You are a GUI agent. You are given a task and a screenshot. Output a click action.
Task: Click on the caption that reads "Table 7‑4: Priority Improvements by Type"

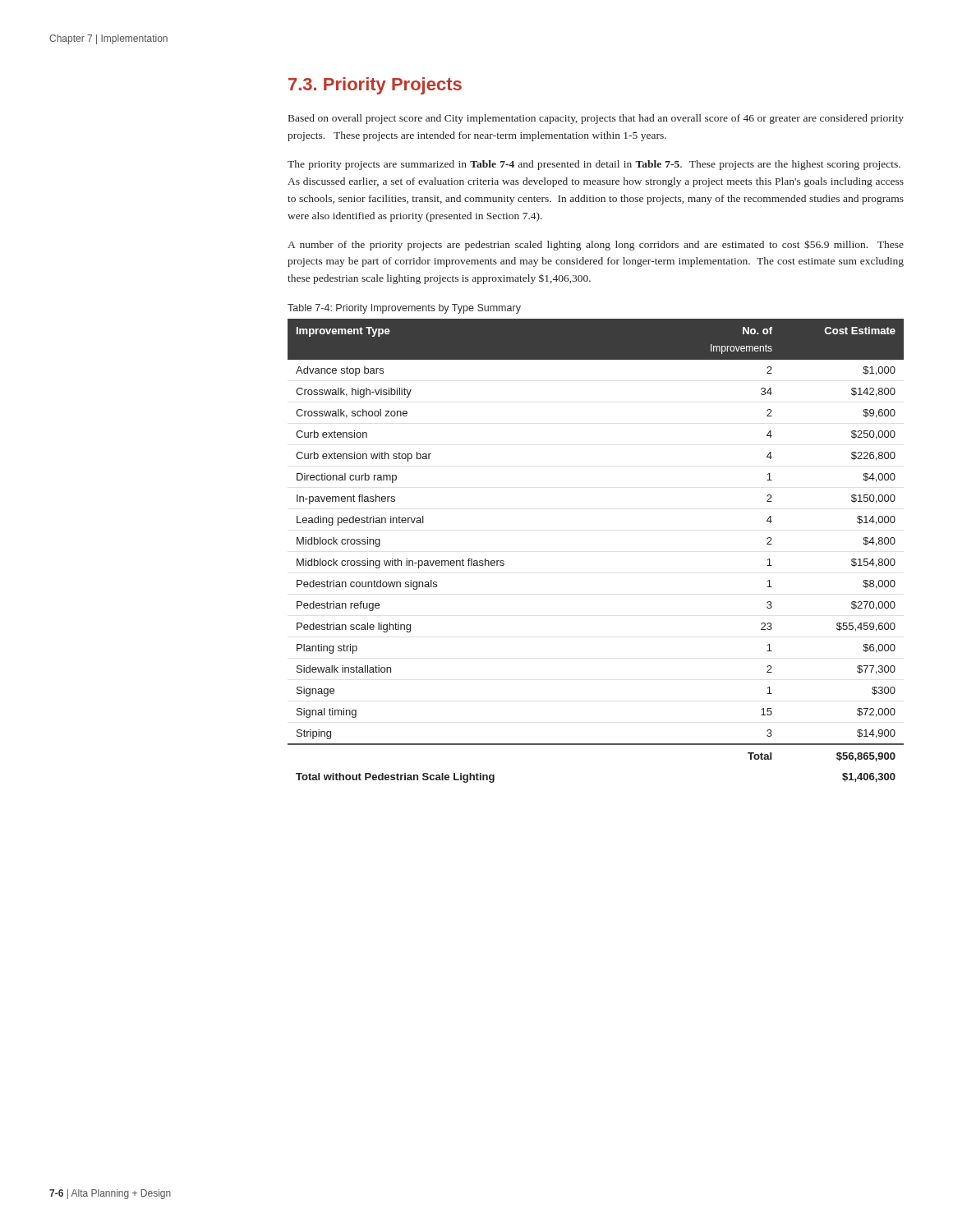coord(404,308)
